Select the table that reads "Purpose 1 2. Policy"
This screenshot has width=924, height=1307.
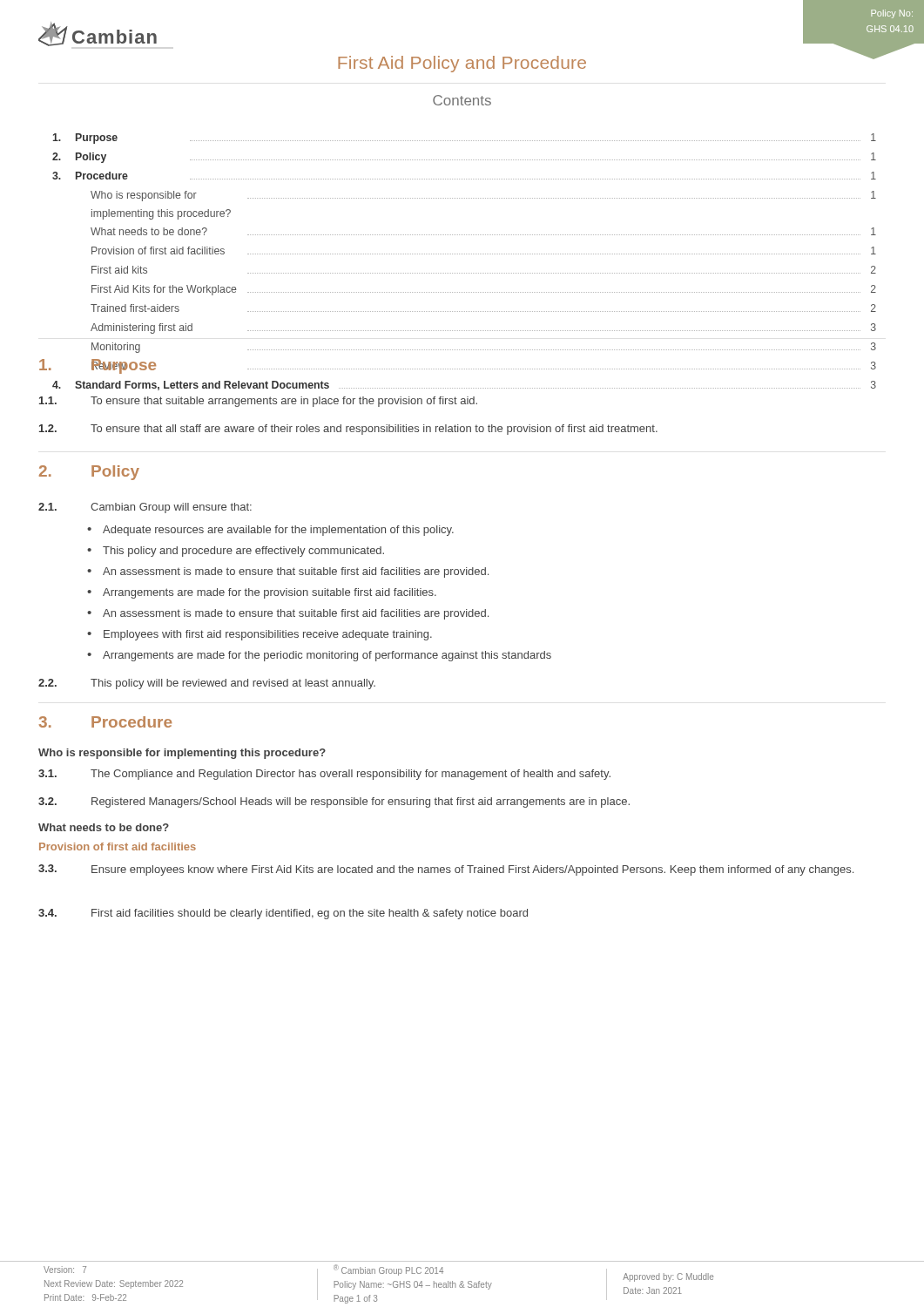click(x=464, y=262)
